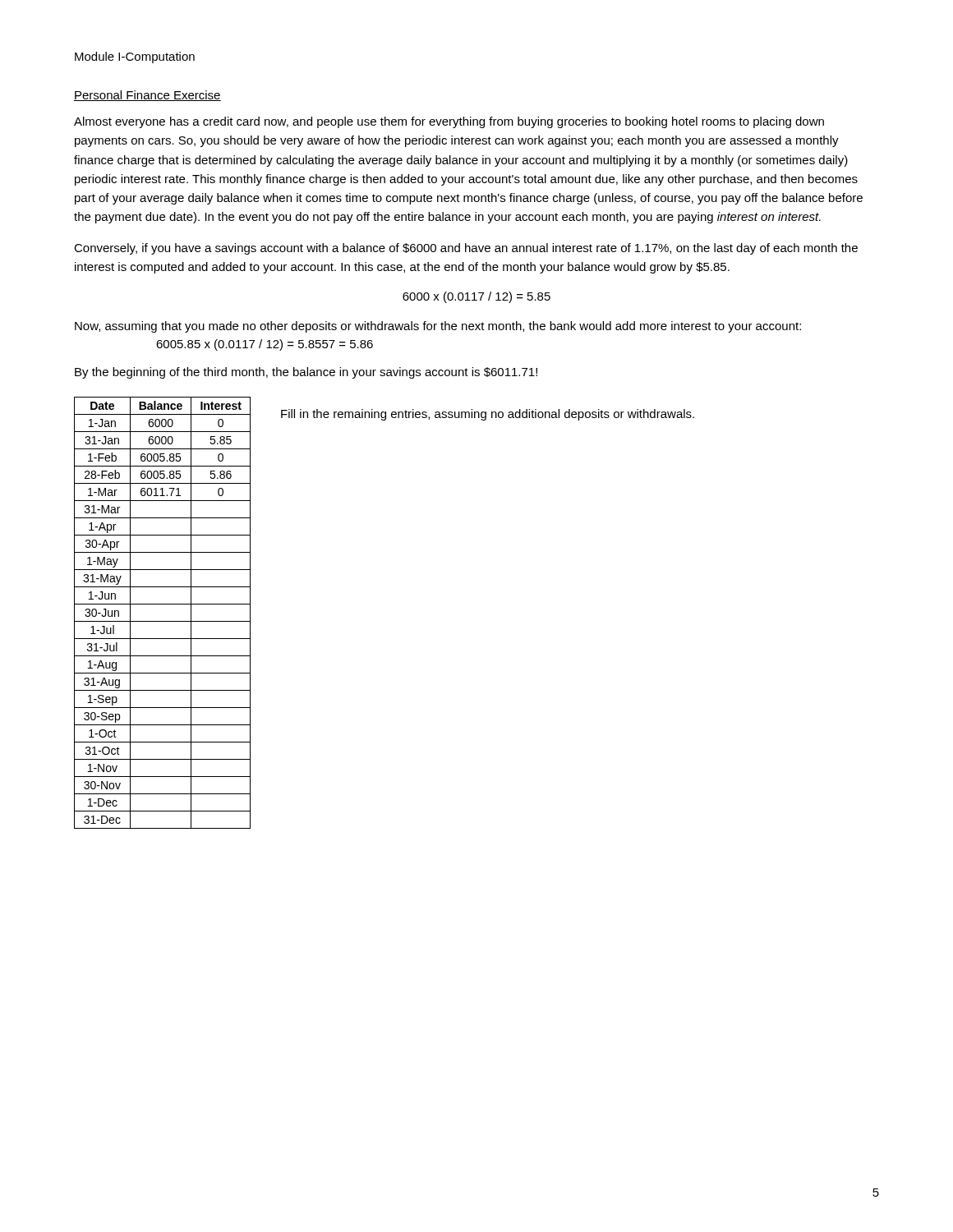Select the table that reads "30-Jun"

pos(162,612)
